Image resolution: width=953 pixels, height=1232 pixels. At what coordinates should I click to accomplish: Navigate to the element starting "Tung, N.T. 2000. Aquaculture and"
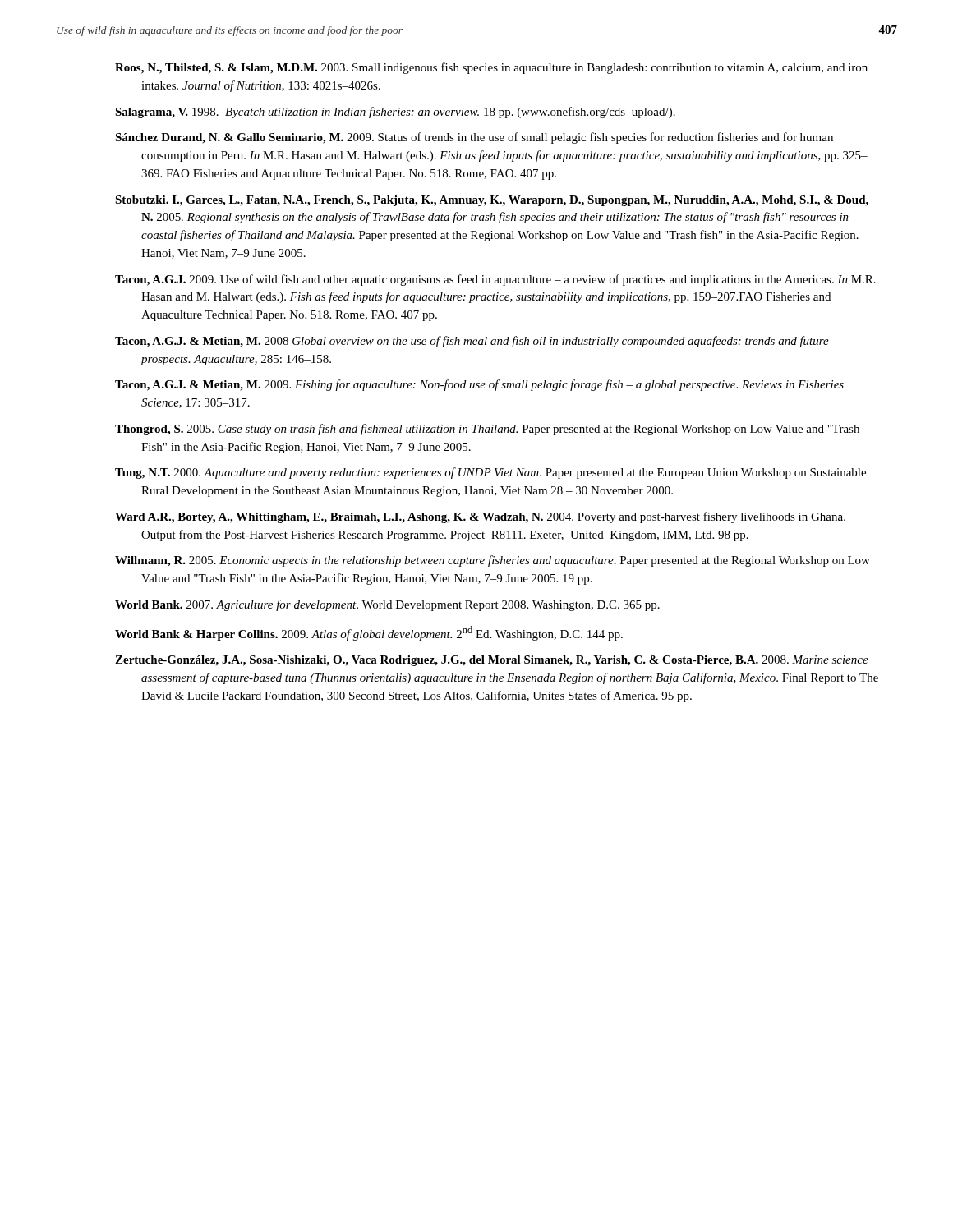tap(491, 481)
